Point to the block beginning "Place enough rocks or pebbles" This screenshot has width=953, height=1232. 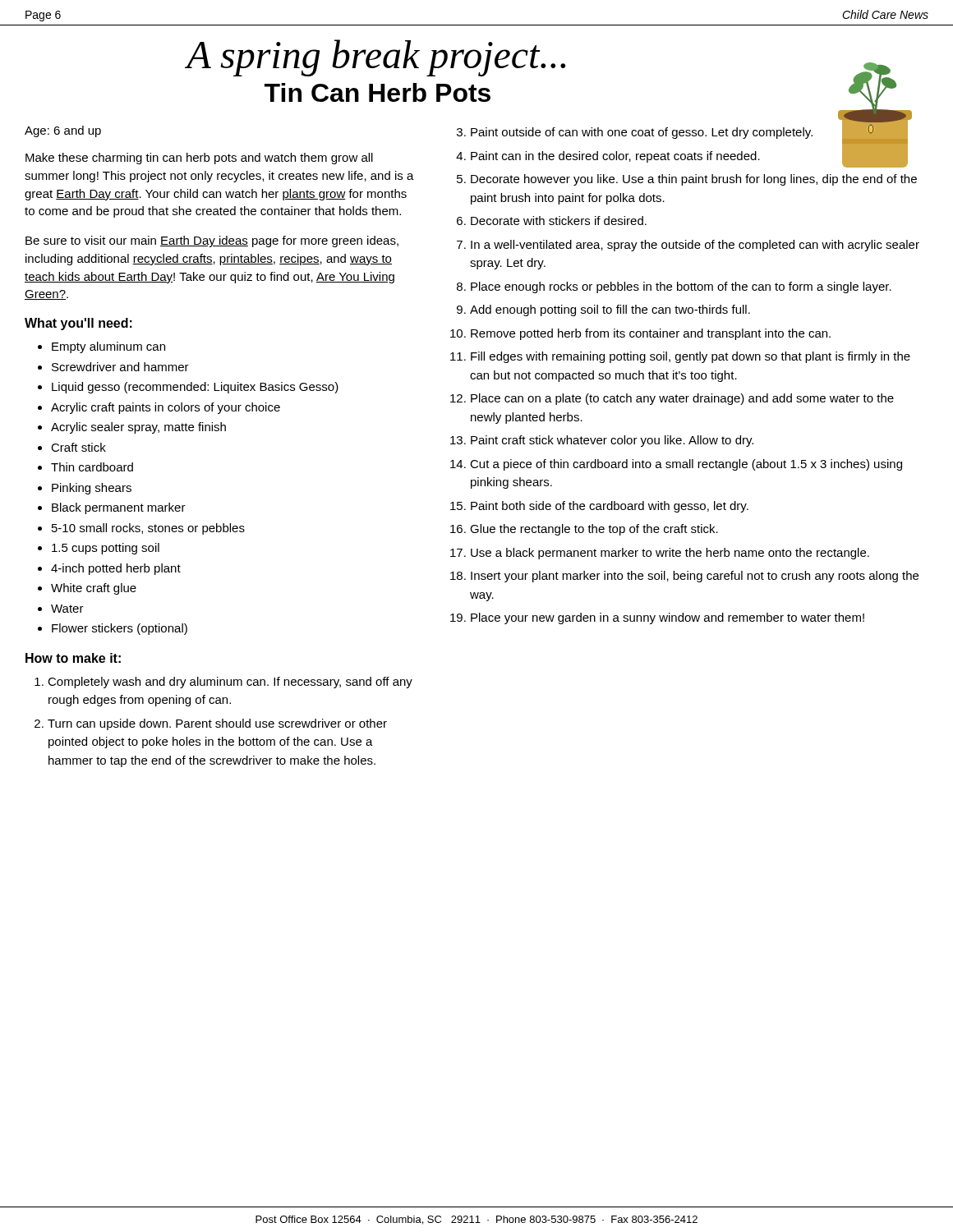681,286
